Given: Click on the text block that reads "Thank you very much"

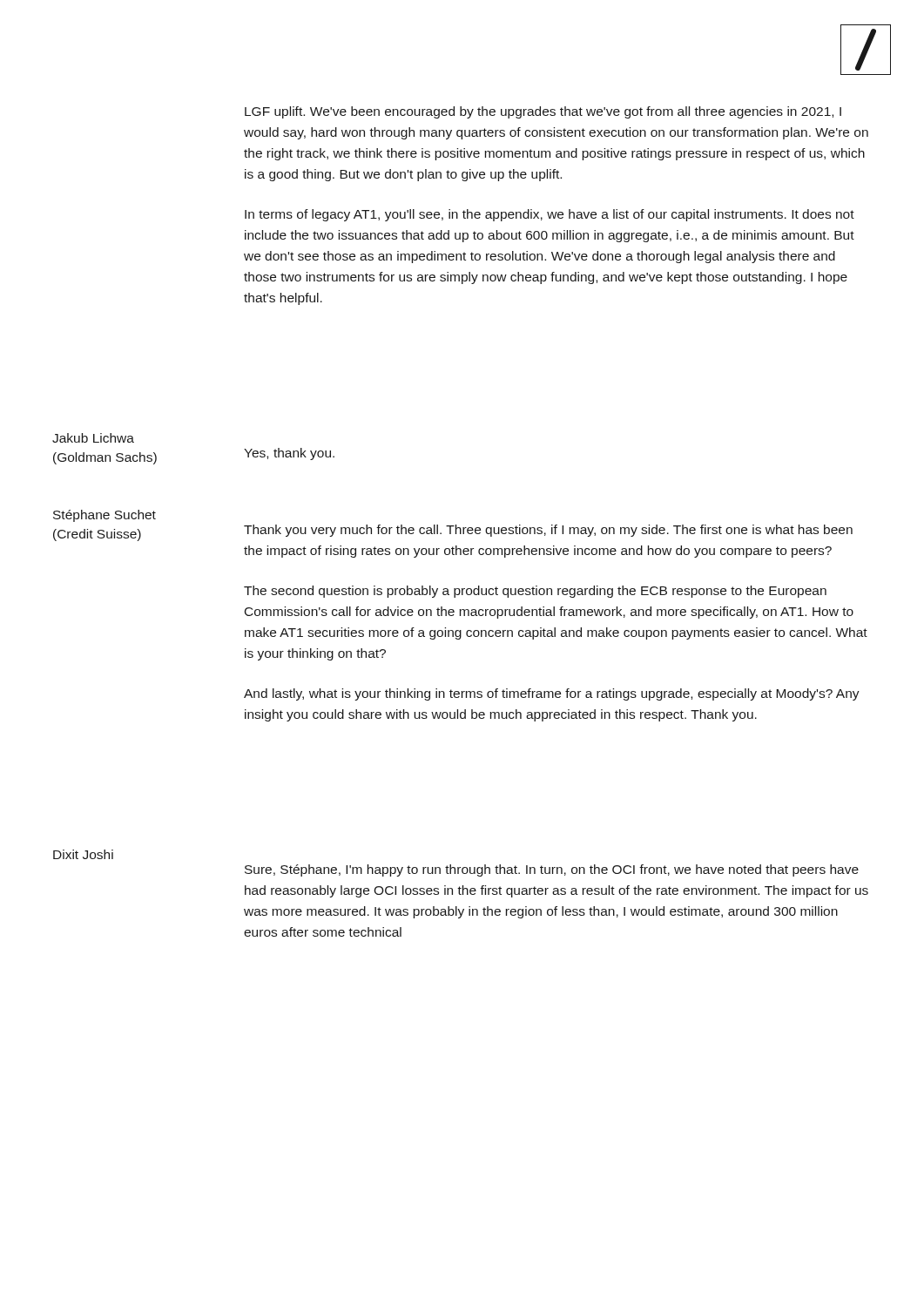Looking at the screenshot, I should coord(558,622).
